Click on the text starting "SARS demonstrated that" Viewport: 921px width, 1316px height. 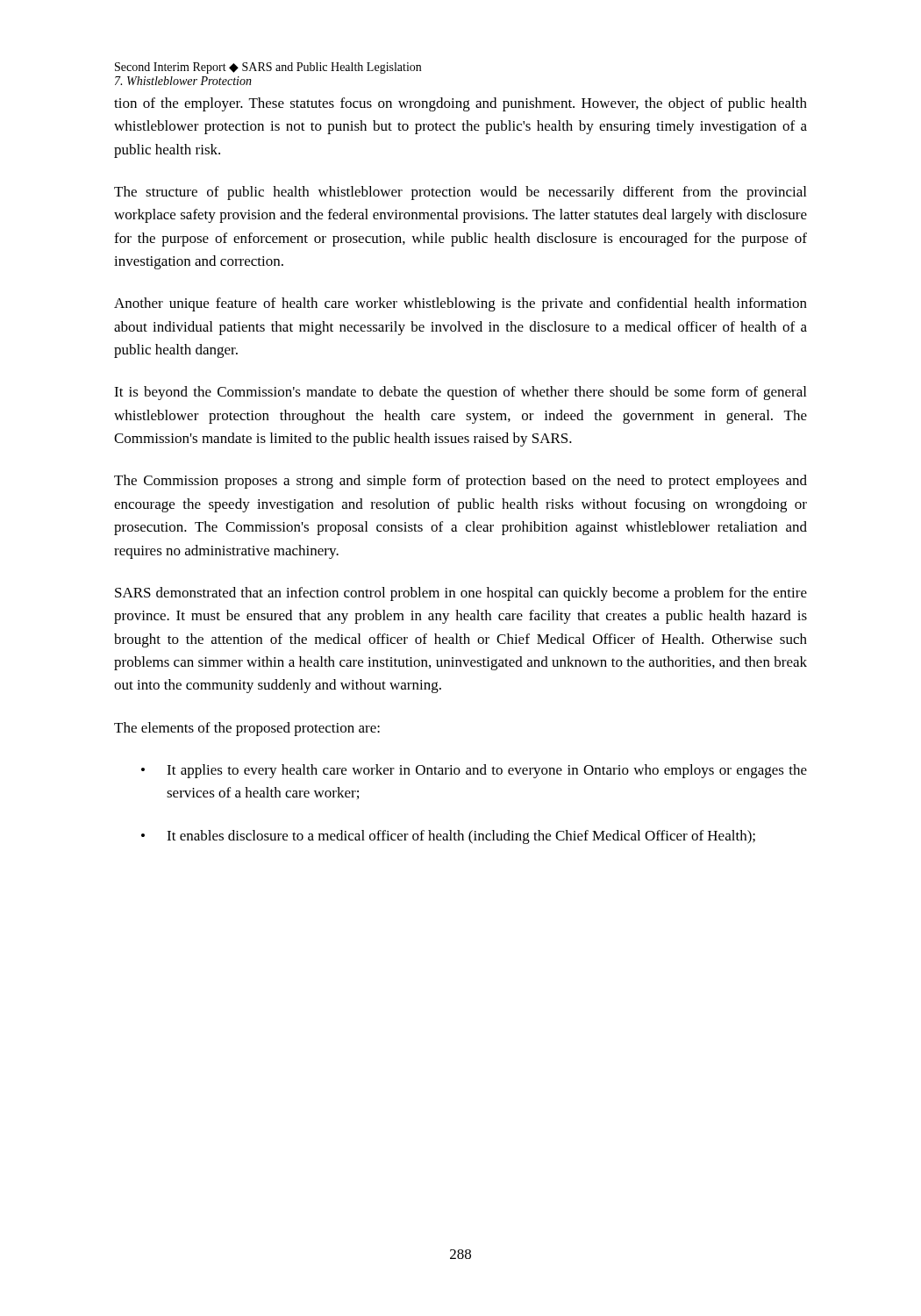click(460, 639)
